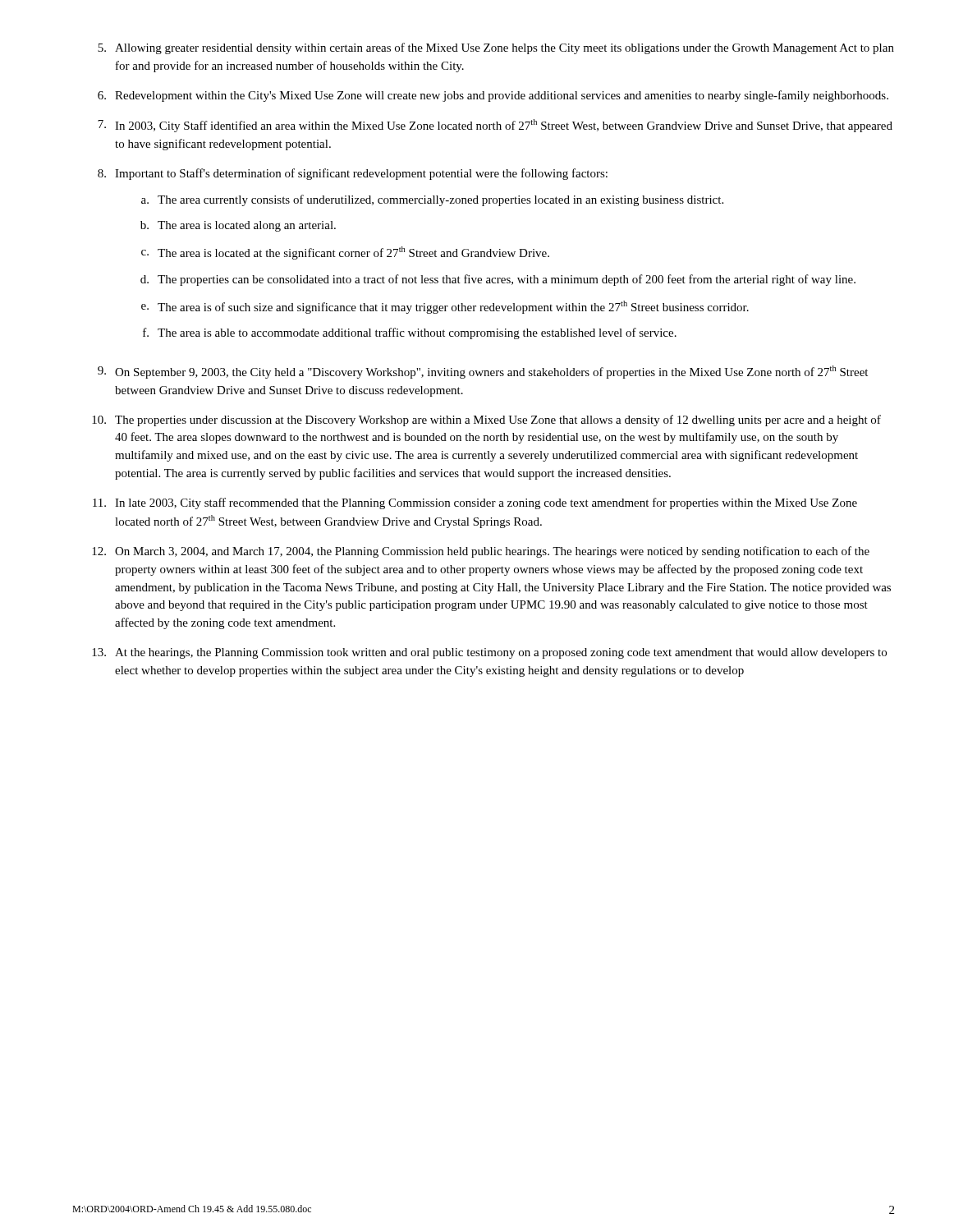Where is the passage that starts "5. Allowing greater residential density within certain areas"?
The image size is (954, 1232).
[x=484, y=57]
